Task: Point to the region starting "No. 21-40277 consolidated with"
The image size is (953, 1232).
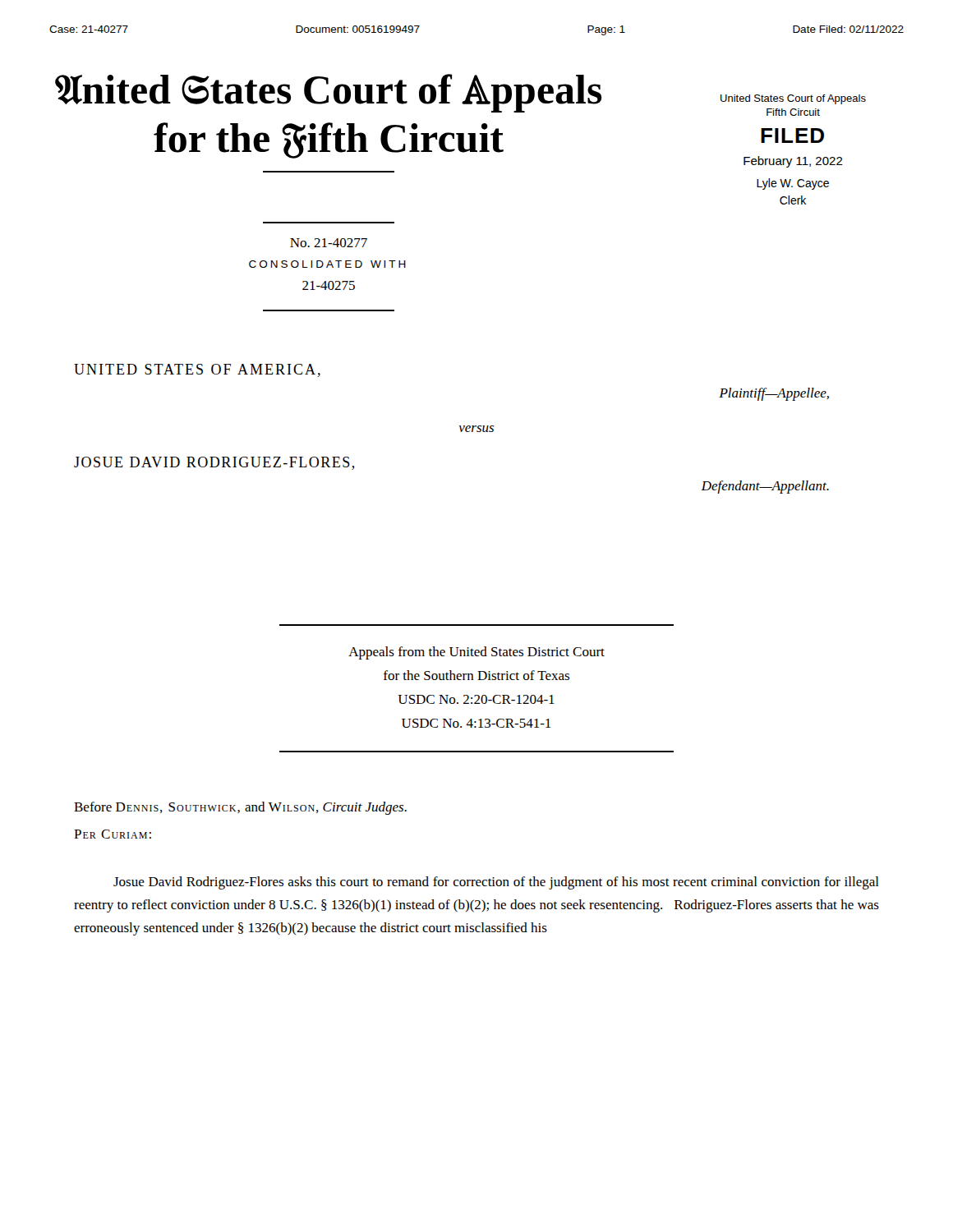Action: [329, 266]
